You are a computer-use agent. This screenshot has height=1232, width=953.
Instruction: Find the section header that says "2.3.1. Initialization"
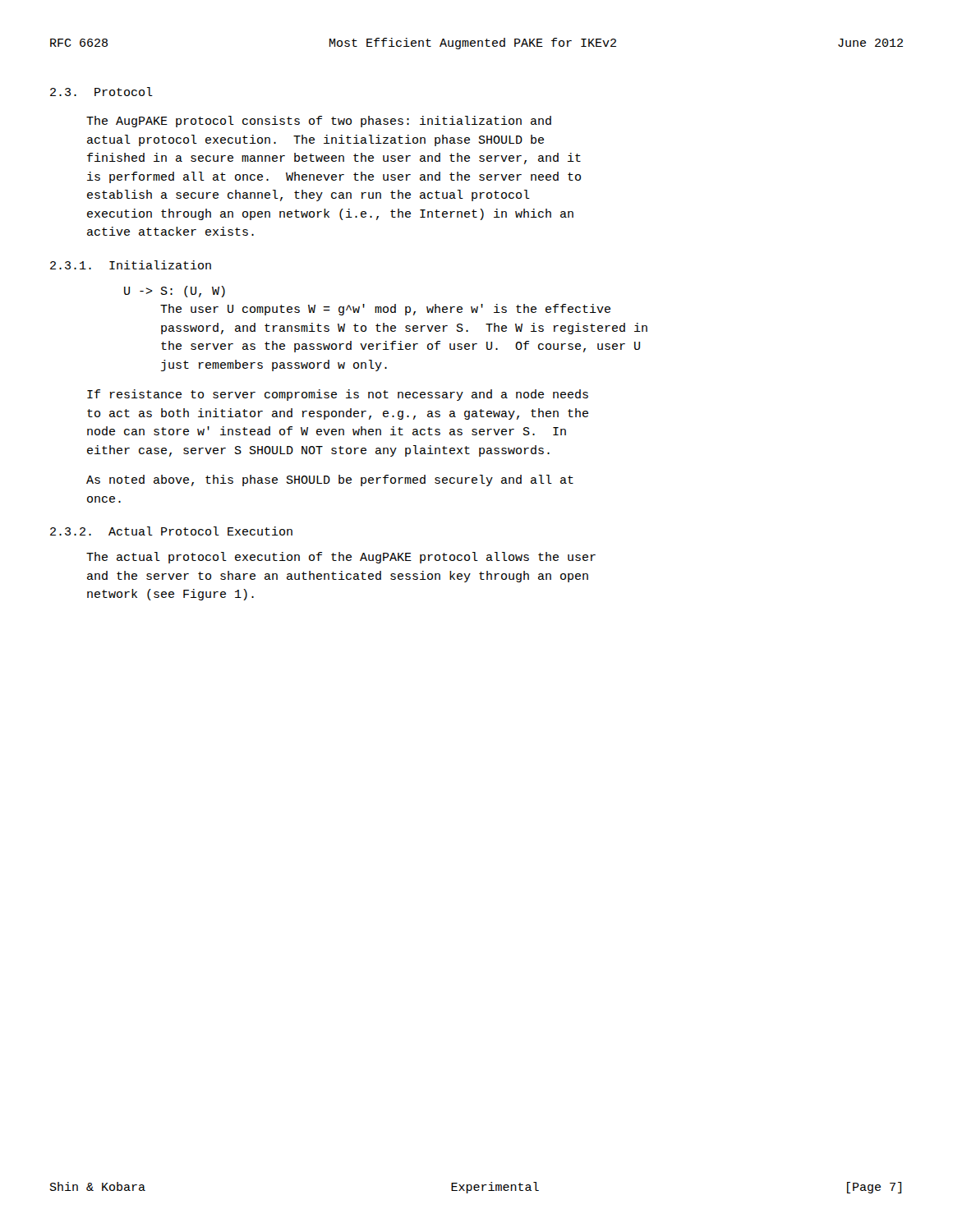pyautogui.click(x=131, y=266)
